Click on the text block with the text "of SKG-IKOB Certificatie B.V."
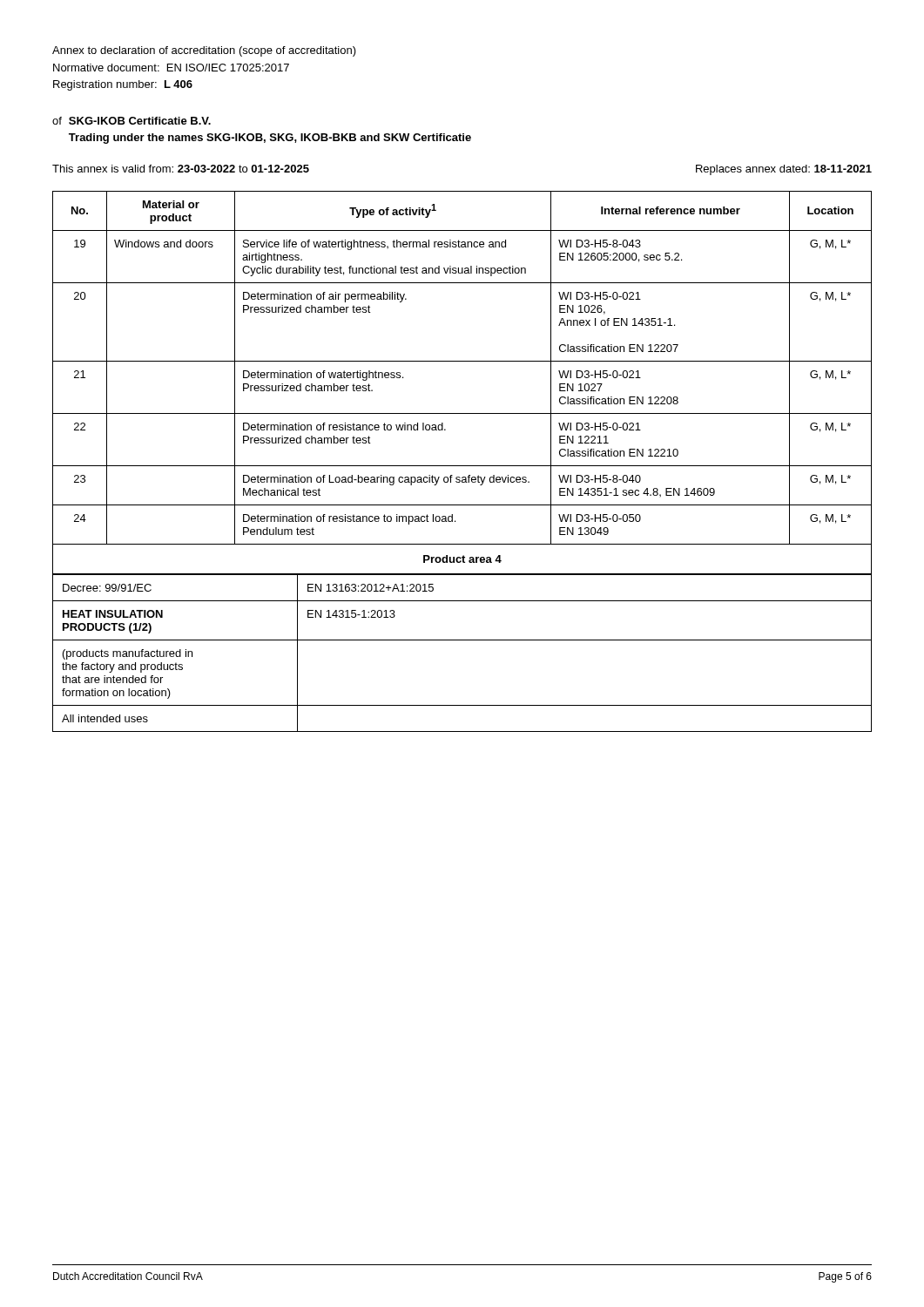The height and width of the screenshot is (1307, 924). click(262, 129)
